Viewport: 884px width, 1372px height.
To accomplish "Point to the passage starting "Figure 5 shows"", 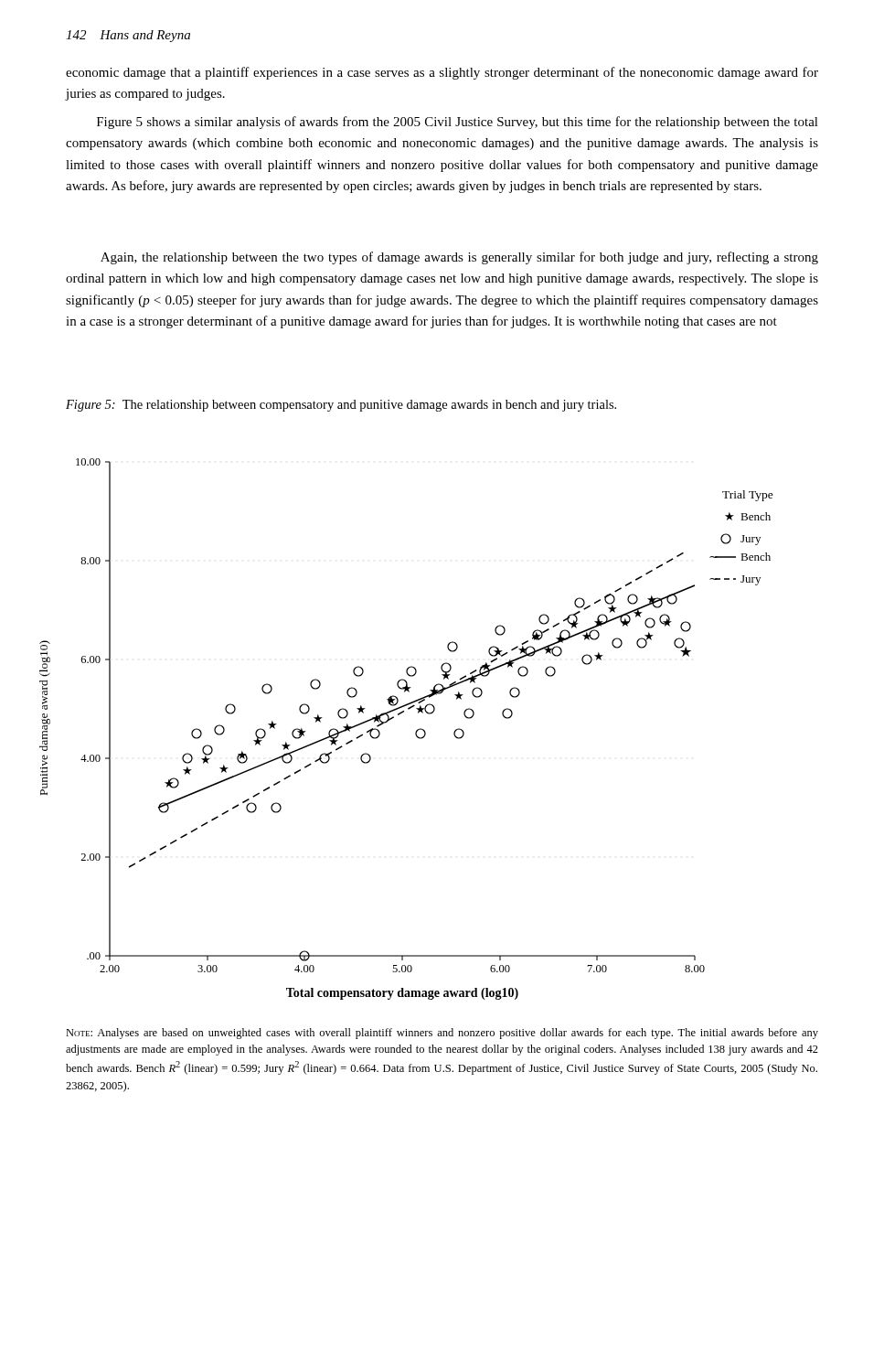I will (442, 154).
